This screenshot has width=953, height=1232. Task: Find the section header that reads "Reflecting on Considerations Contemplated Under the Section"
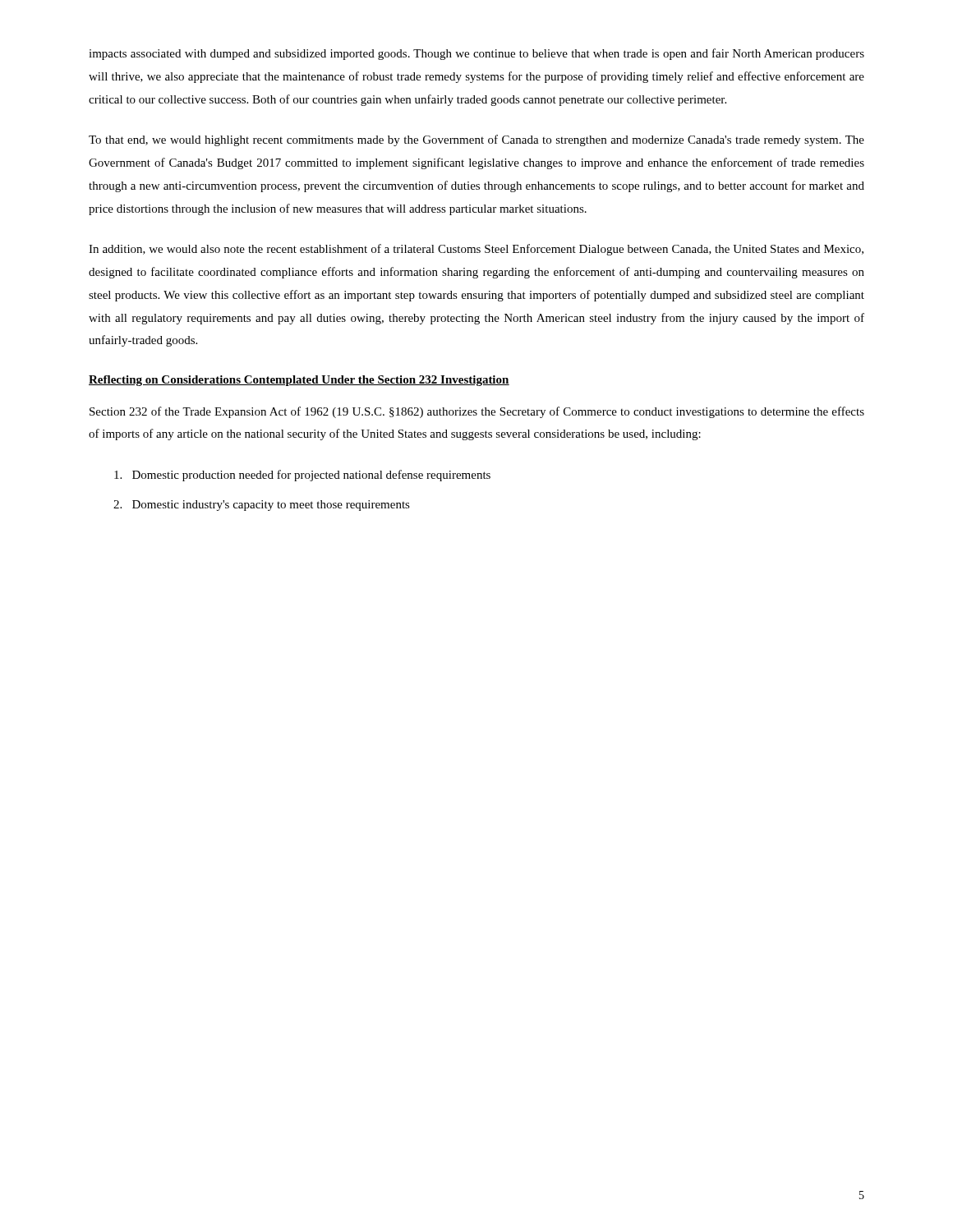coord(299,379)
